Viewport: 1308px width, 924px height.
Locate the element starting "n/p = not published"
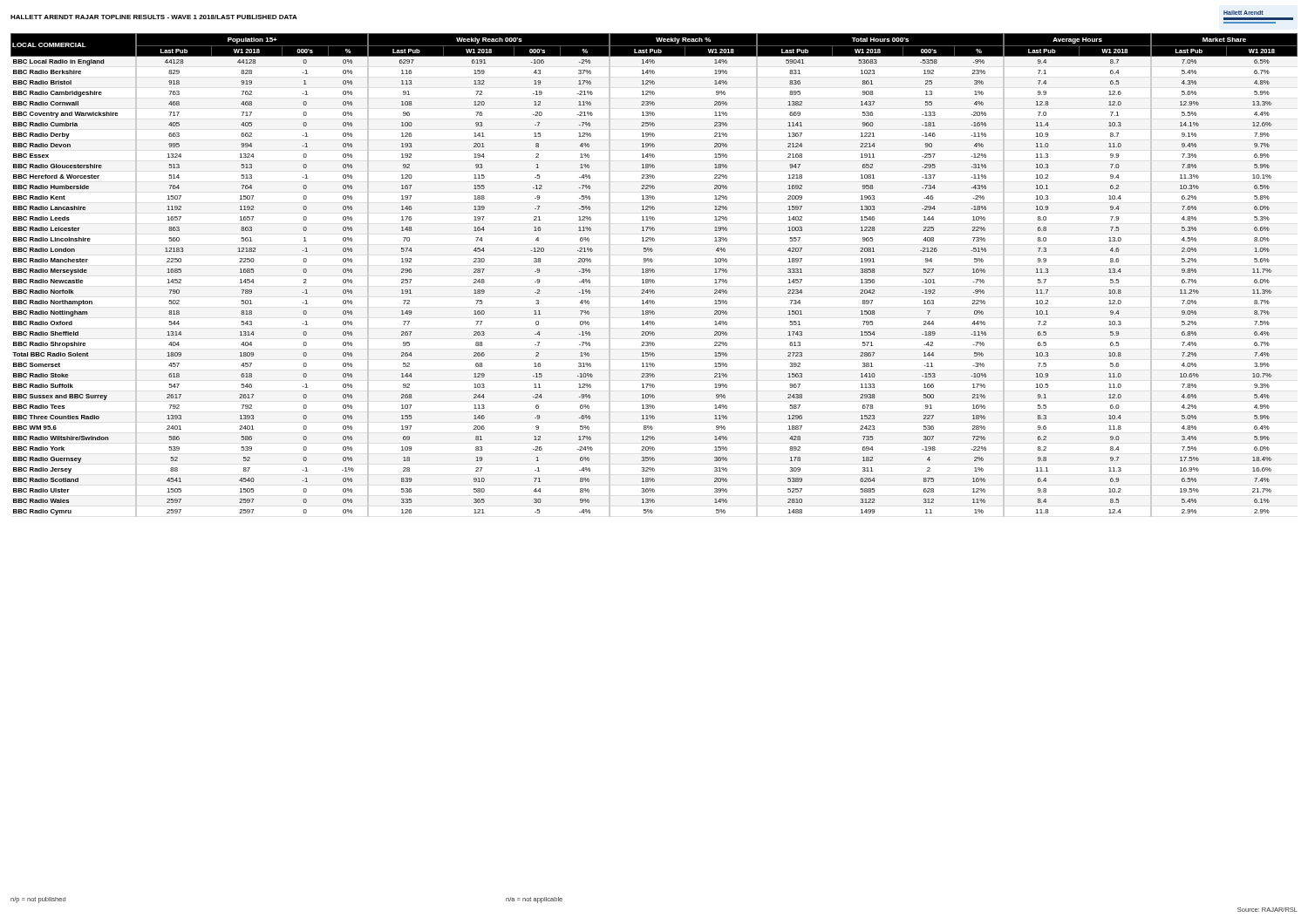38,899
